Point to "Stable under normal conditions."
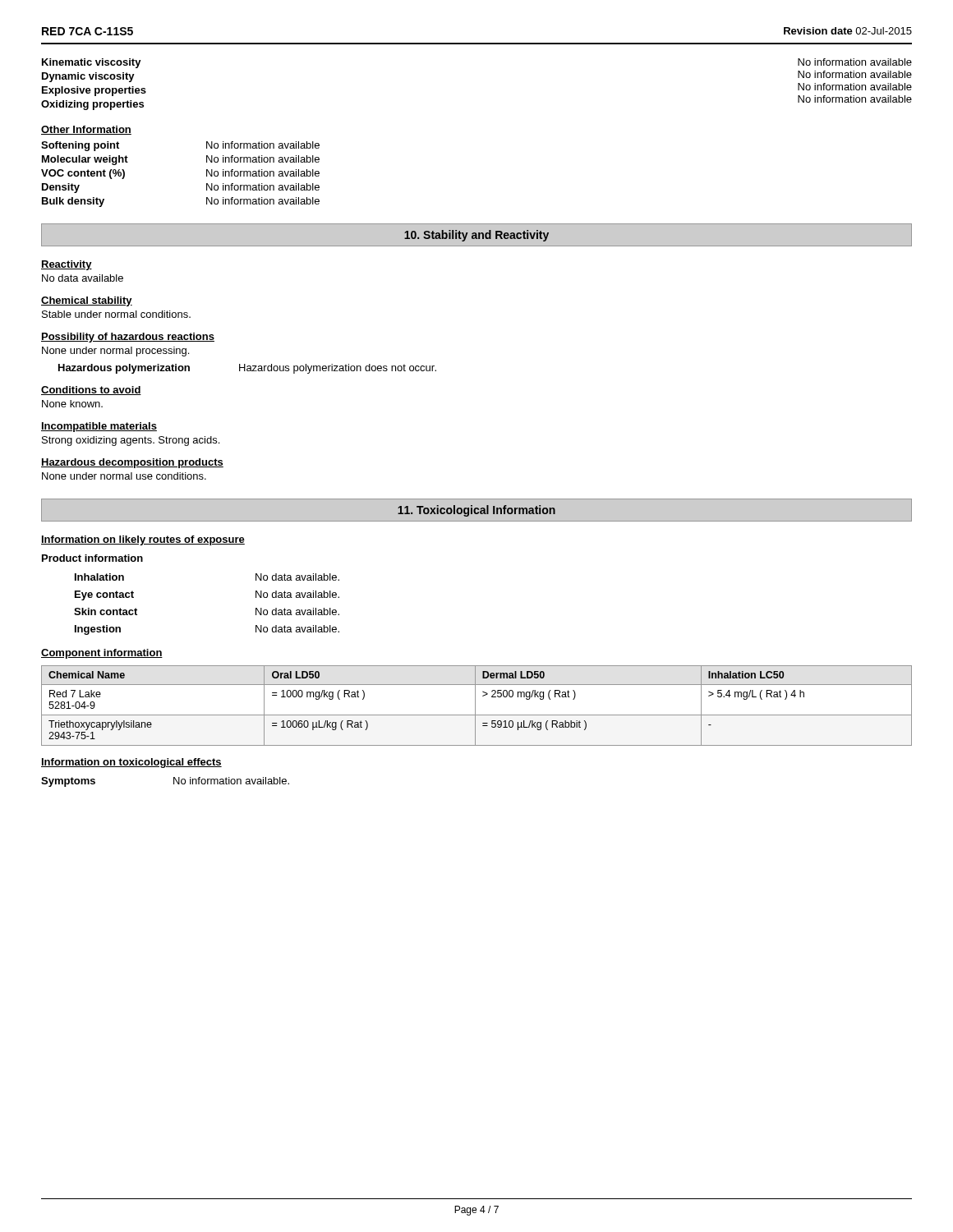 116,314
